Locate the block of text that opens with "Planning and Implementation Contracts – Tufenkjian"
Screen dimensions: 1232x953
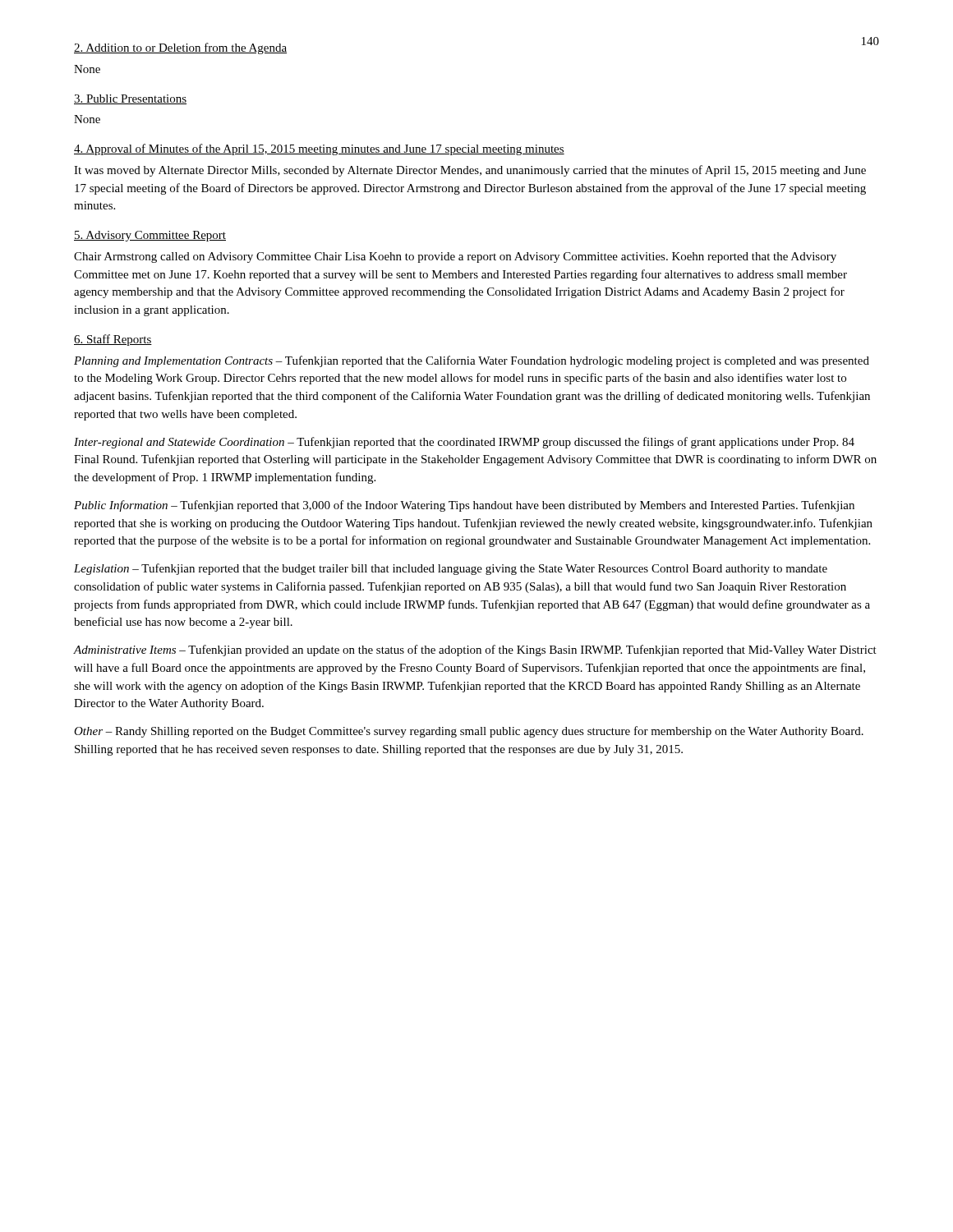click(476, 388)
